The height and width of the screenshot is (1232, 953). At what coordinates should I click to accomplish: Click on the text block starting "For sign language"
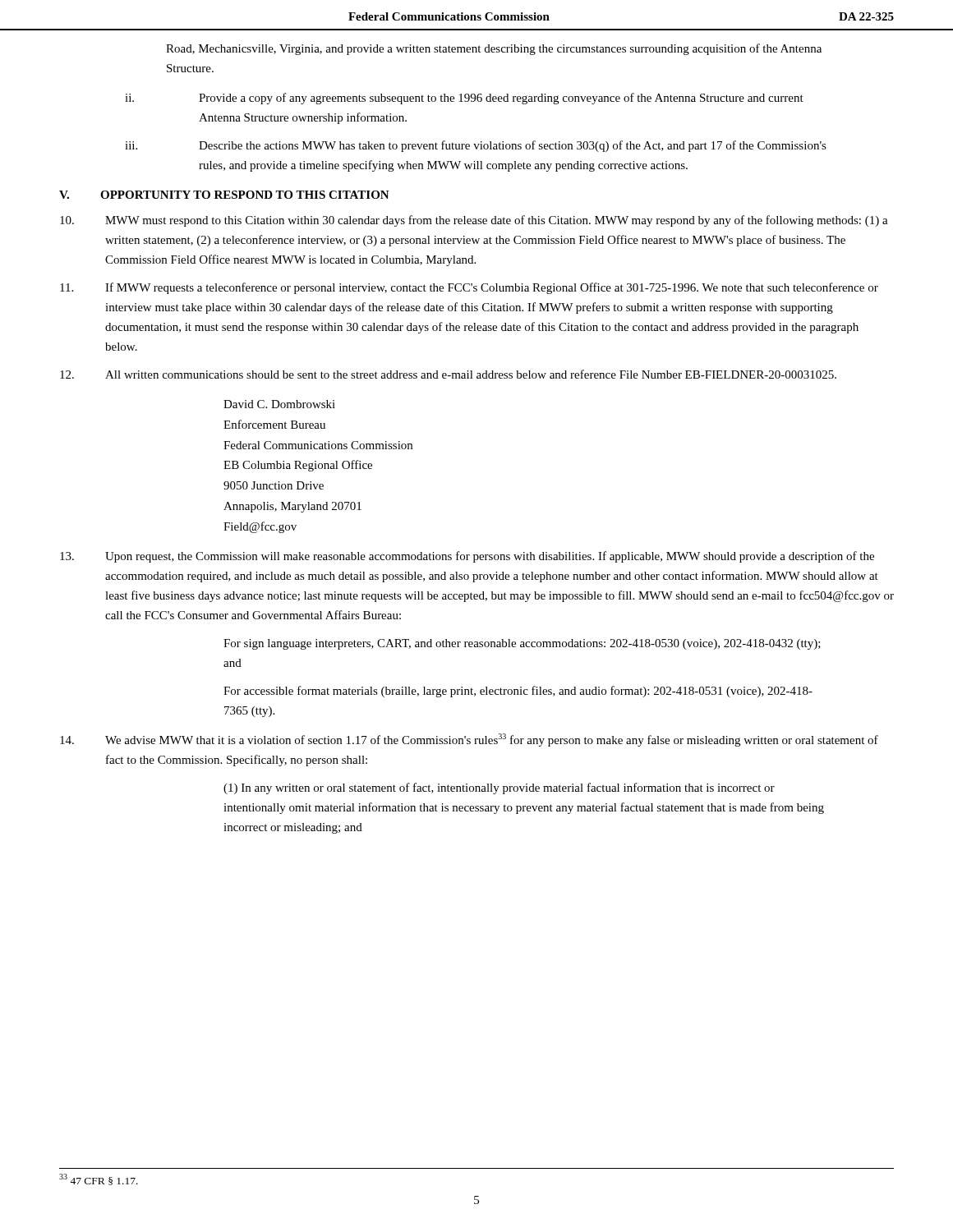[x=522, y=653]
